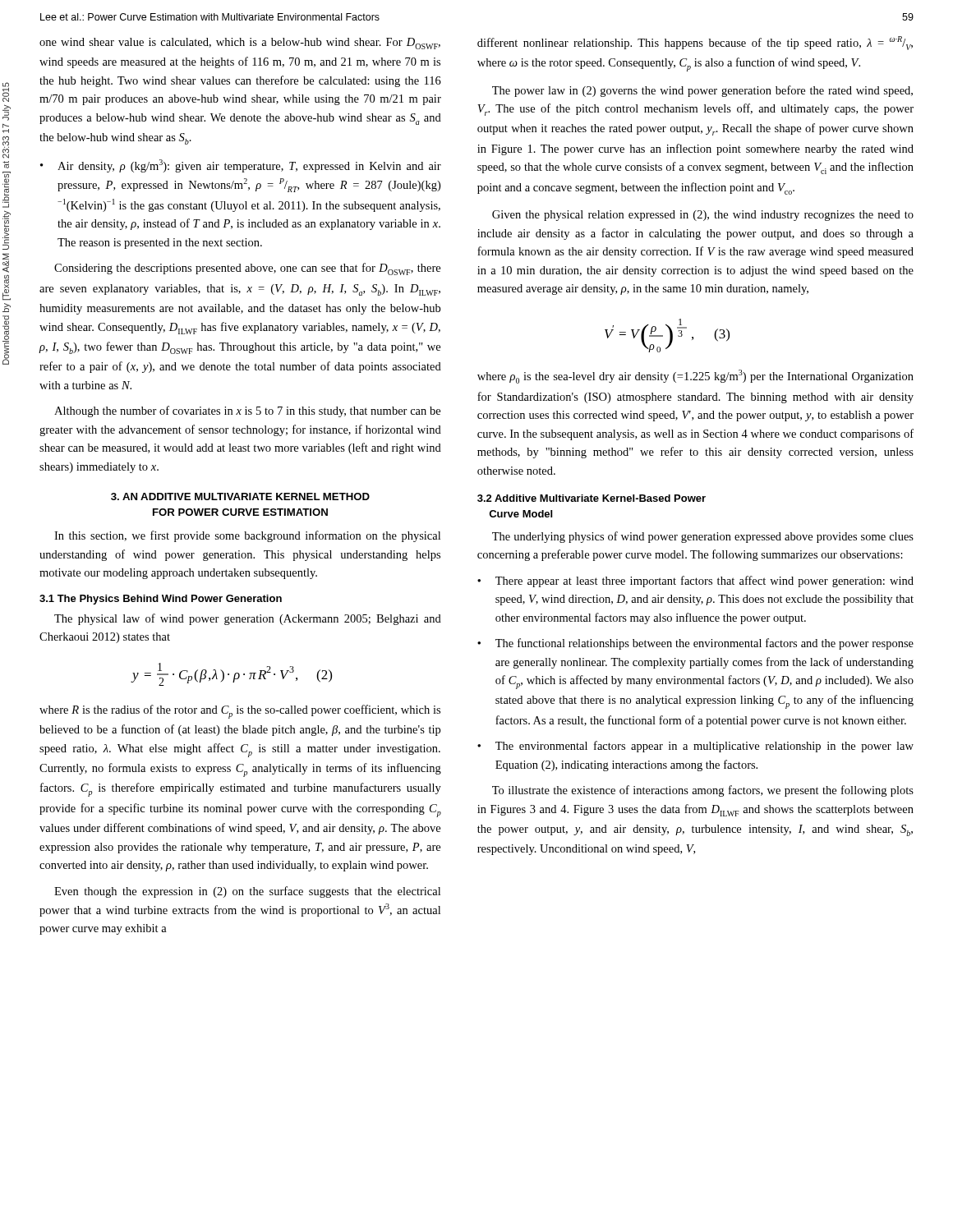
Task: Click on the section header containing "3. AN ADDITIVE MULTIVARIATE KERNEL METHODFOR"
Action: click(240, 505)
